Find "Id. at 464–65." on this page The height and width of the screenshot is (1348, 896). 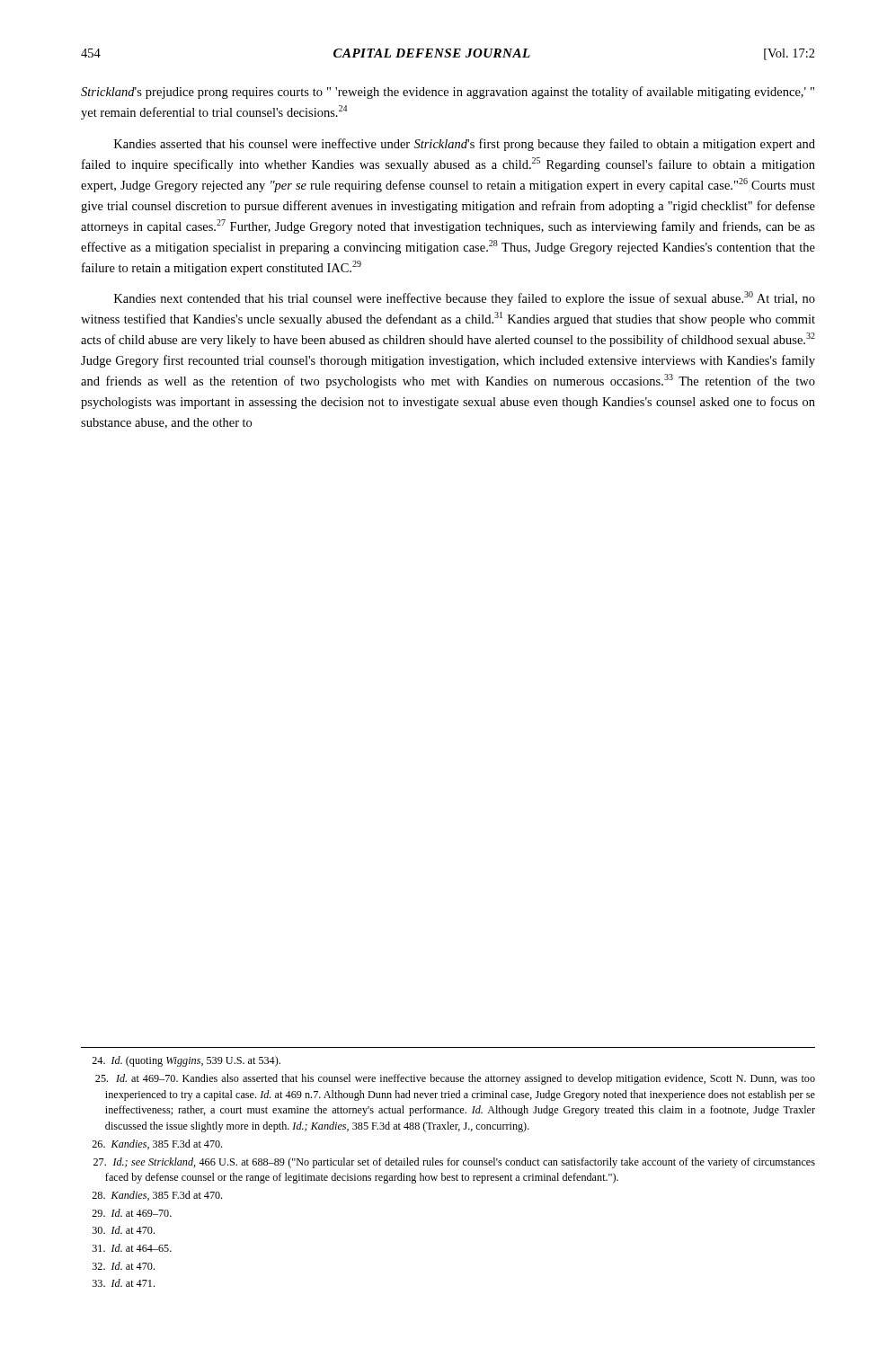126,1248
